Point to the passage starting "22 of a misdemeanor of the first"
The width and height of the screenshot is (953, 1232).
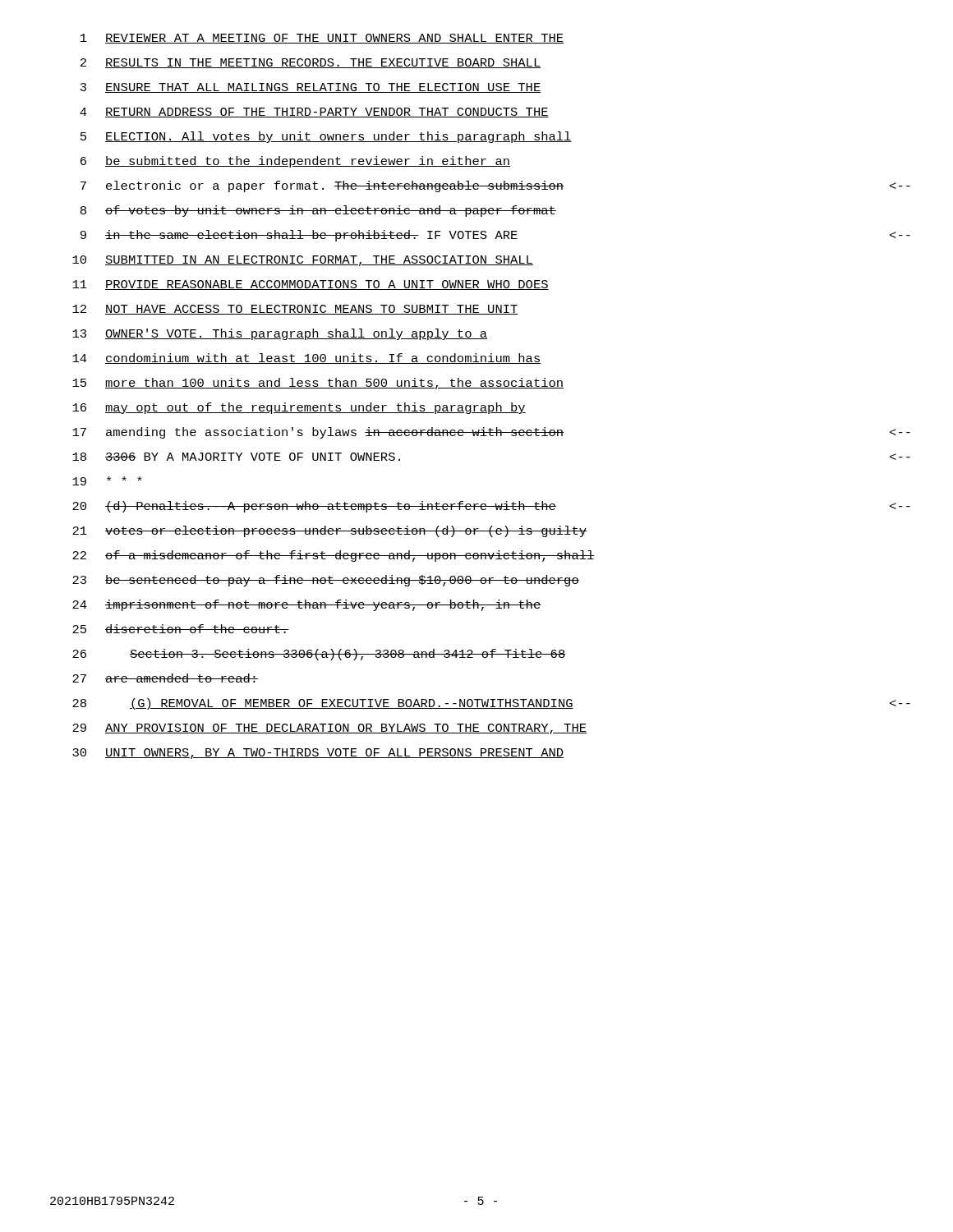click(x=481, y=556)
